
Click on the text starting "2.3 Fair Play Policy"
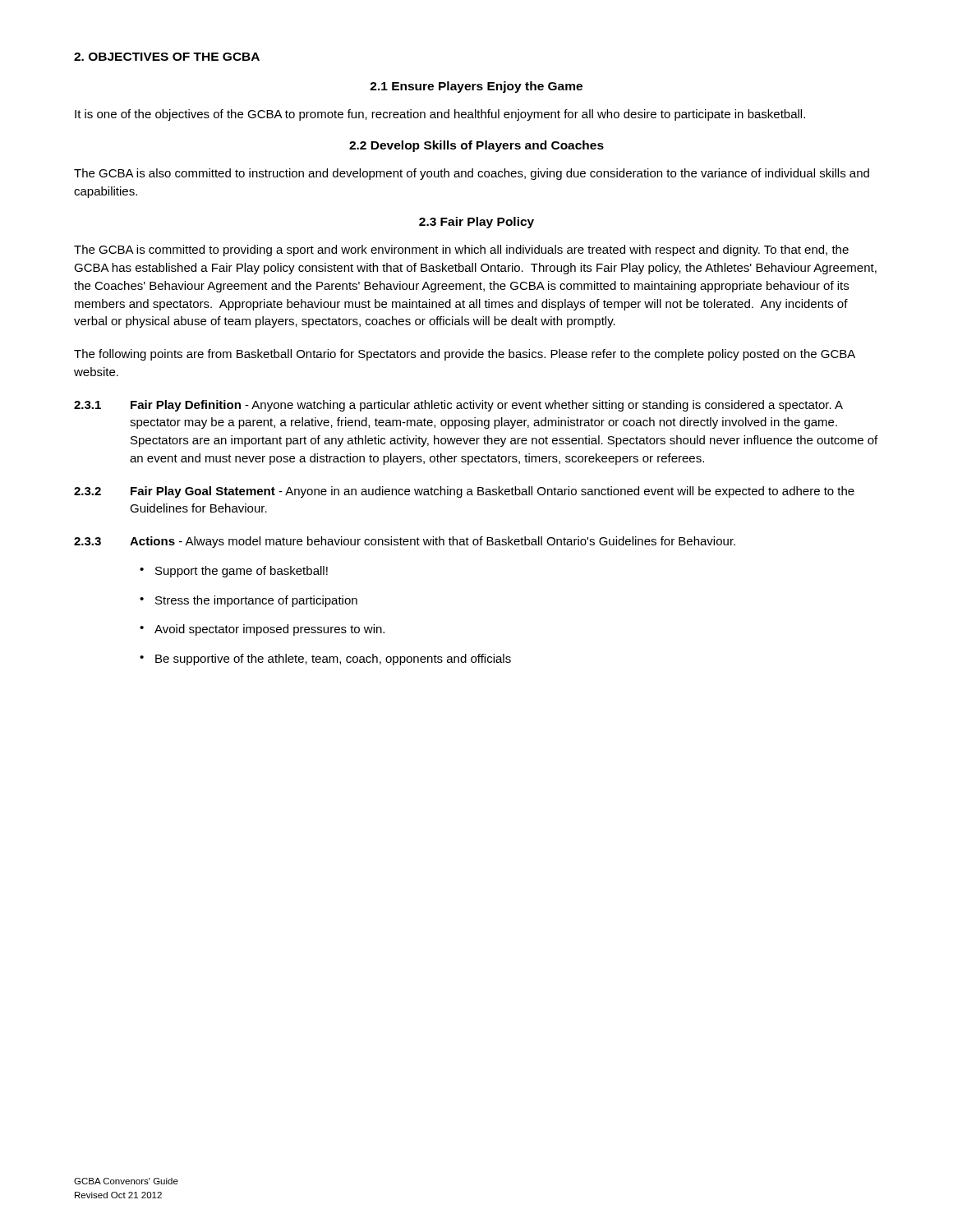476,222
